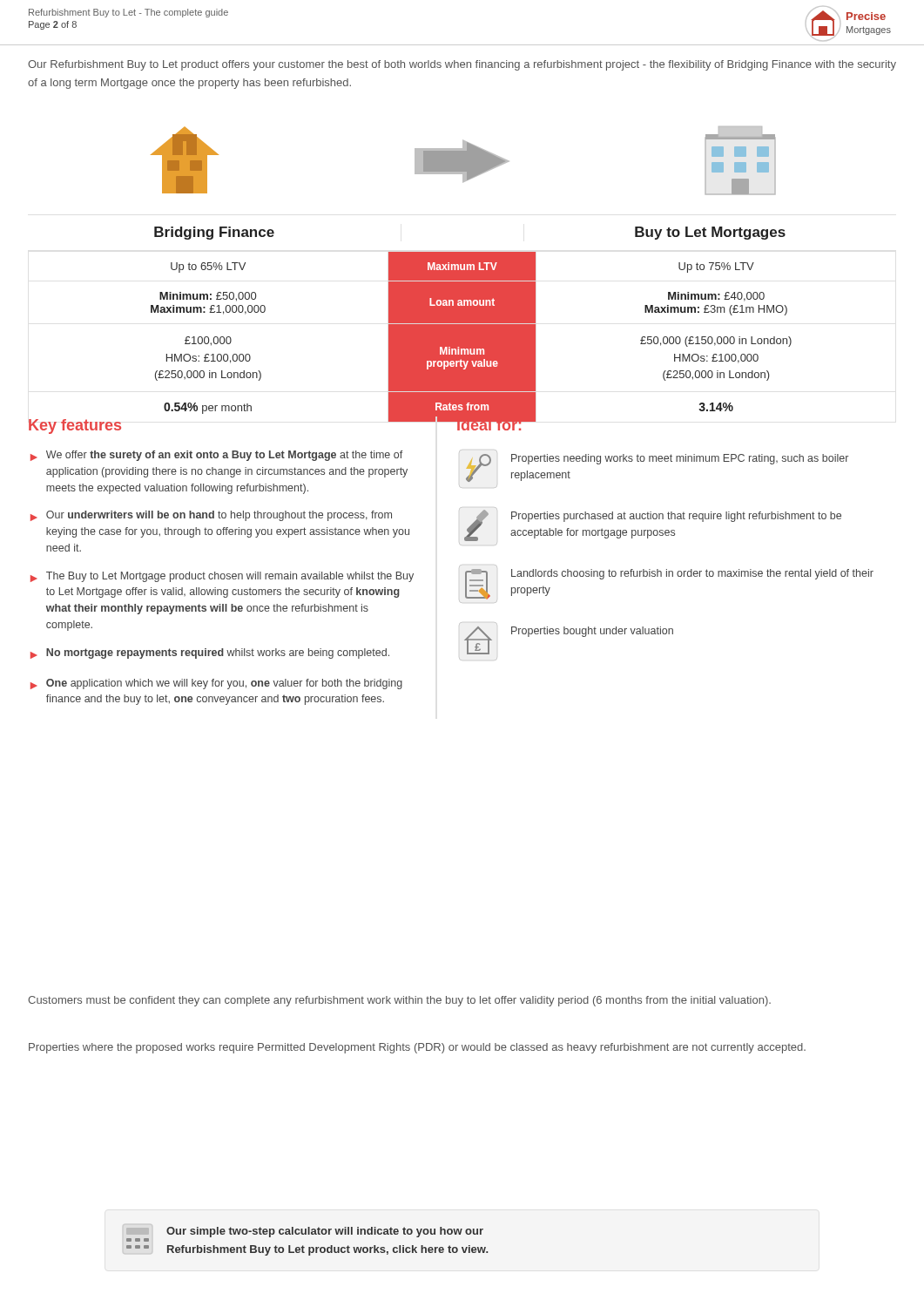Navigate to the block starting "Key features"
The image size is (924, 1307).
75,425
